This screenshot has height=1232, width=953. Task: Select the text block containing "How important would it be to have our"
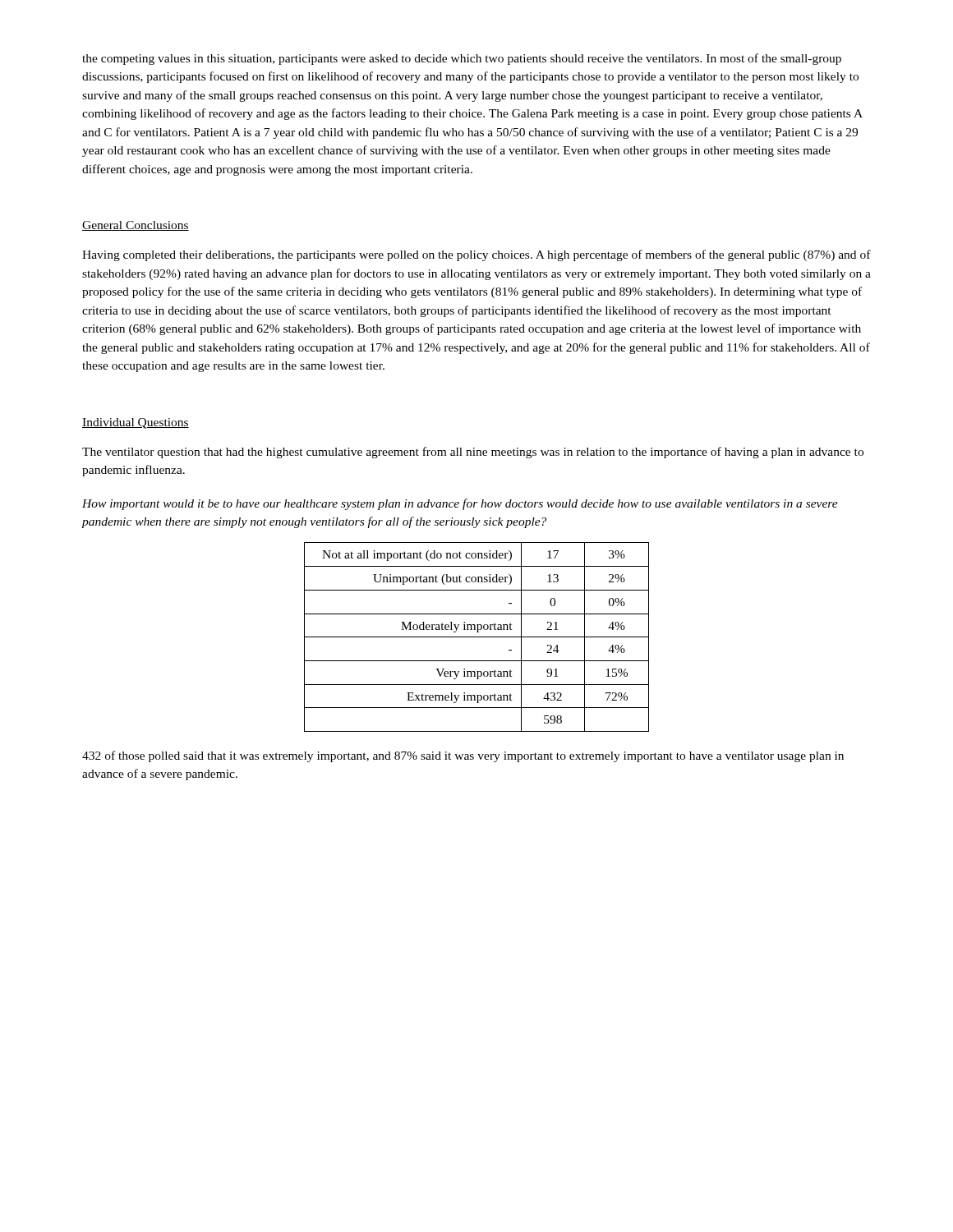(460, 512)
